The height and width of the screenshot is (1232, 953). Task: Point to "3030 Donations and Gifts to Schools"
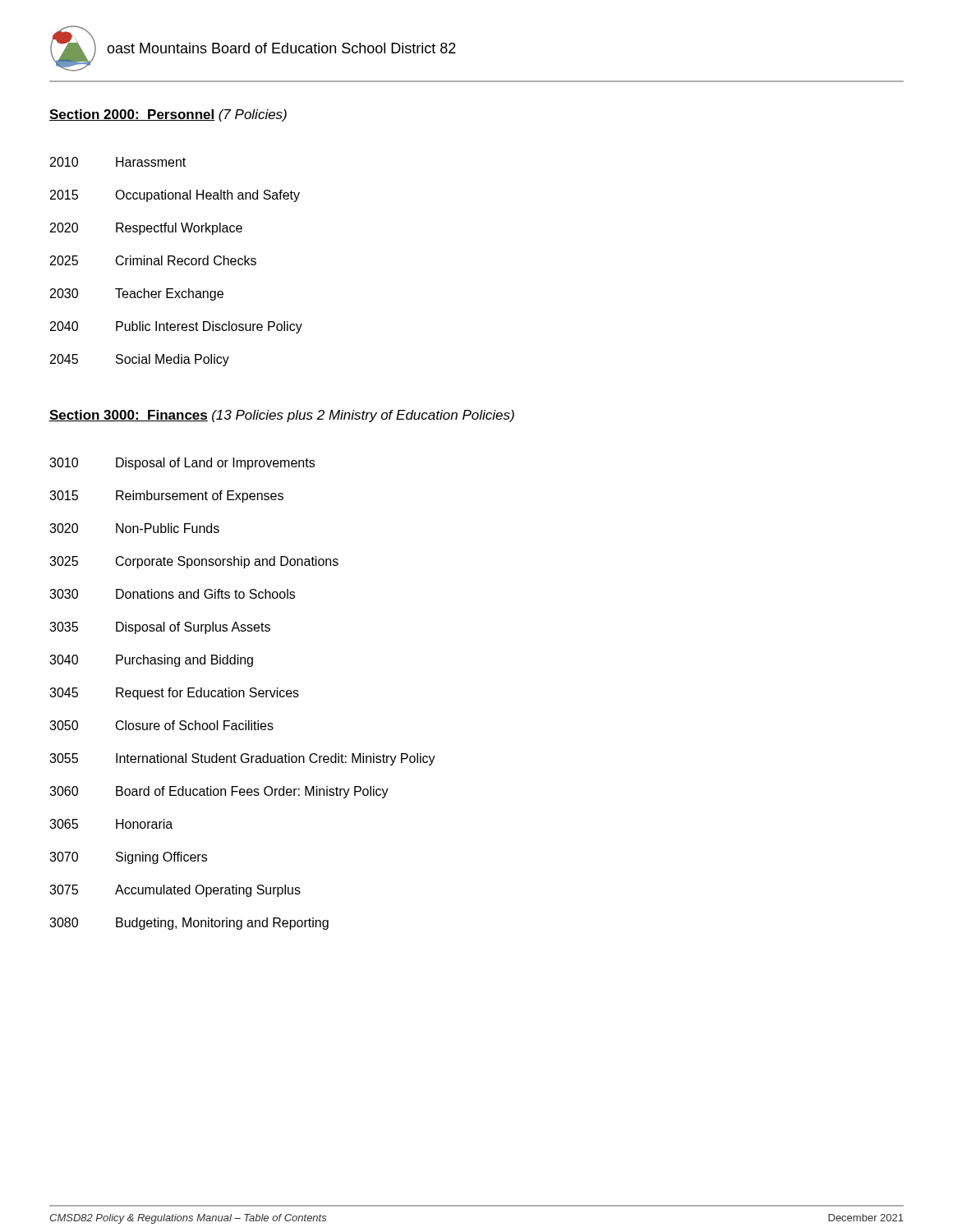[172, 595]
